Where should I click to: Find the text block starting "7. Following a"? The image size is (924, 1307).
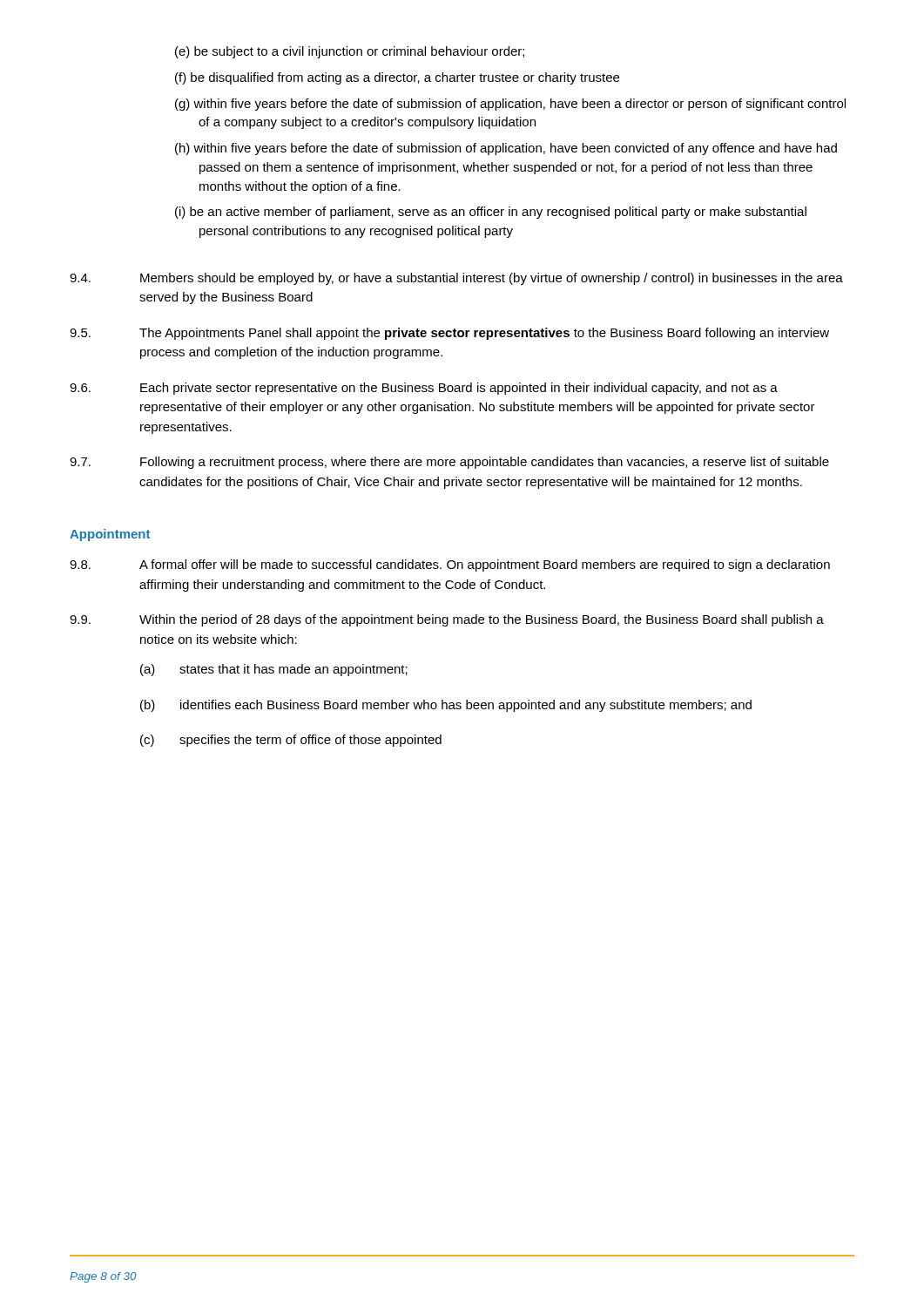click(462, 472)
